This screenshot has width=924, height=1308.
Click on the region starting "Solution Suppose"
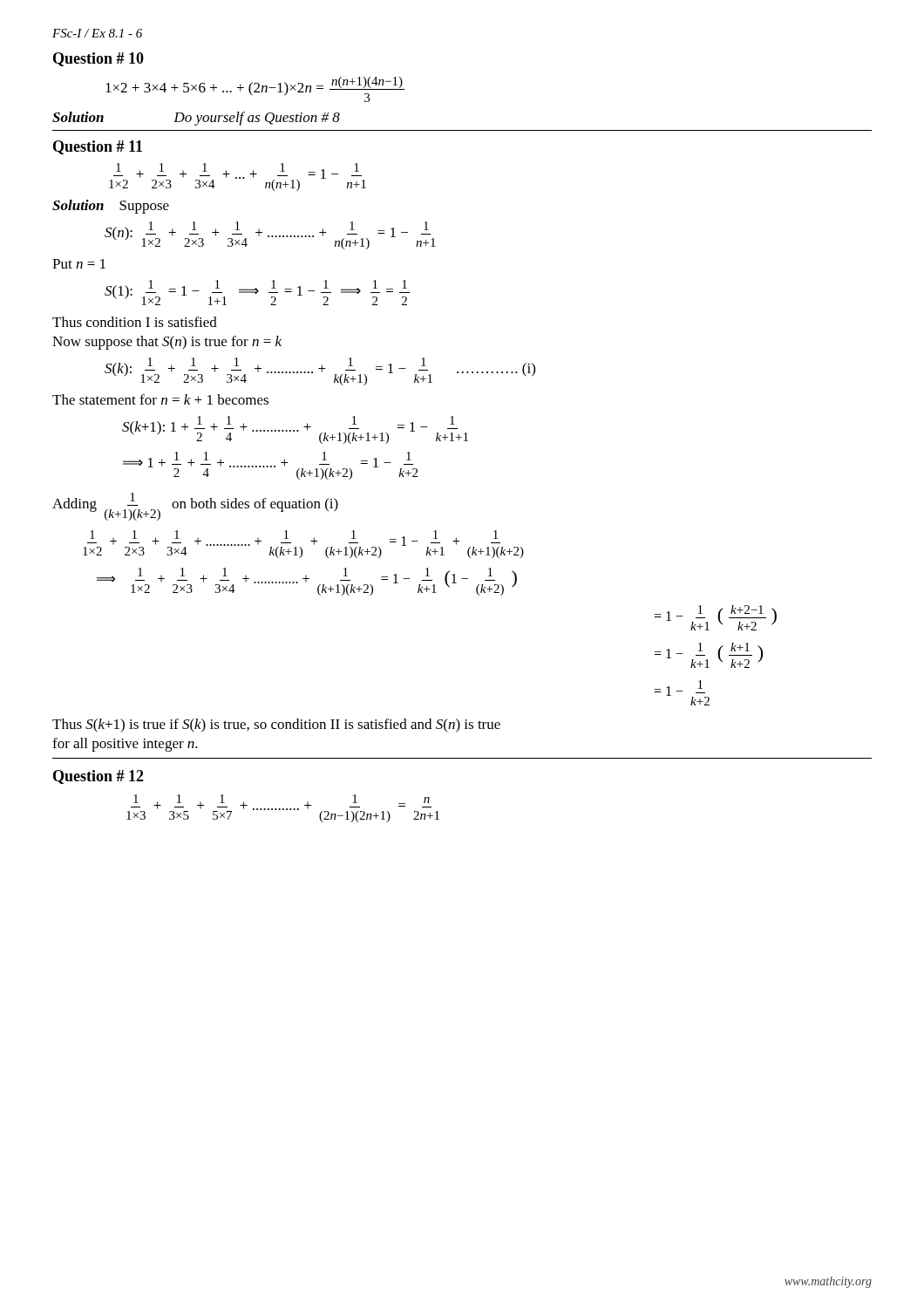(x=111, y=205)
